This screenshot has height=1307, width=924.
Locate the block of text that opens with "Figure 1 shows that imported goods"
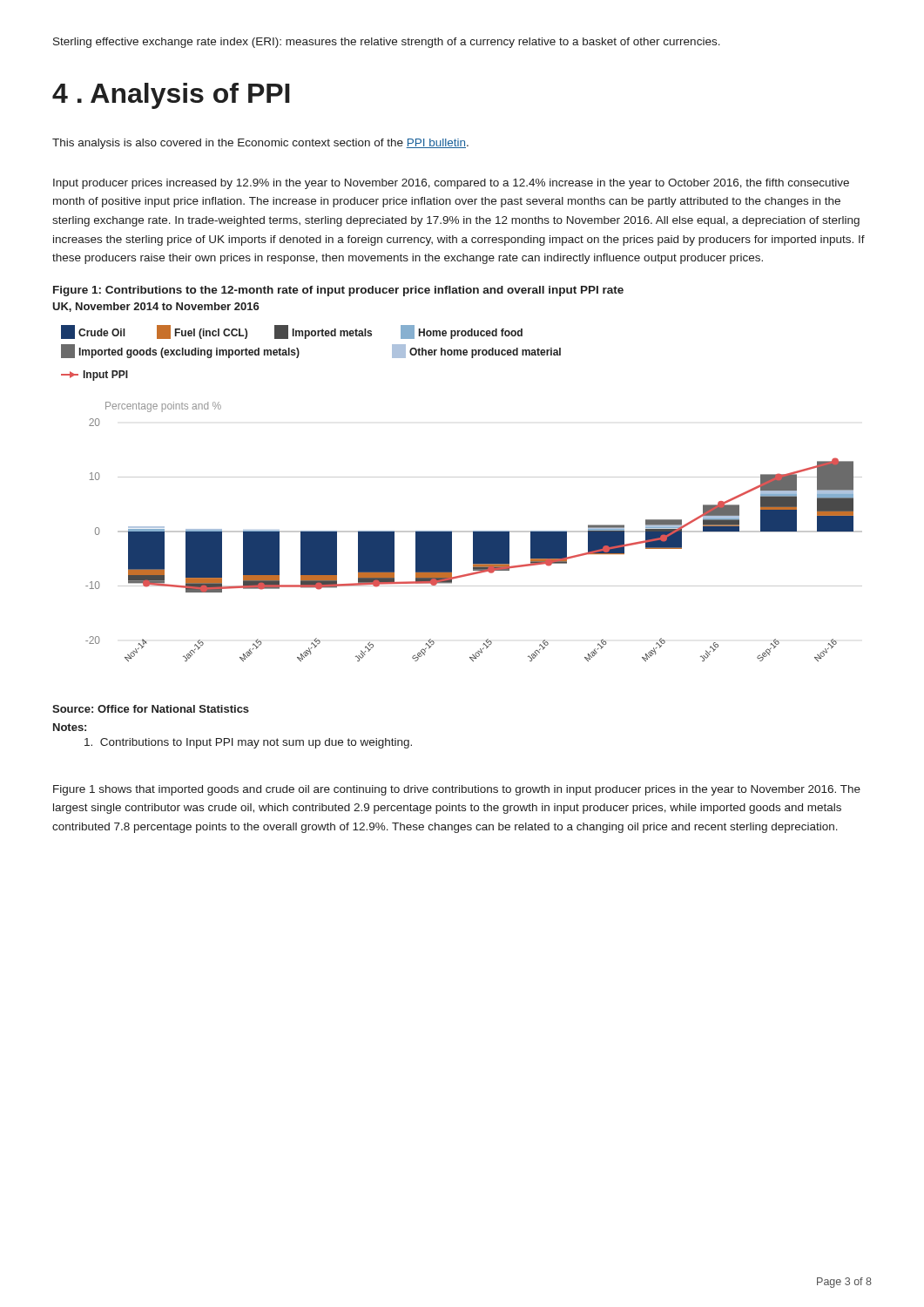pos(456,808)
